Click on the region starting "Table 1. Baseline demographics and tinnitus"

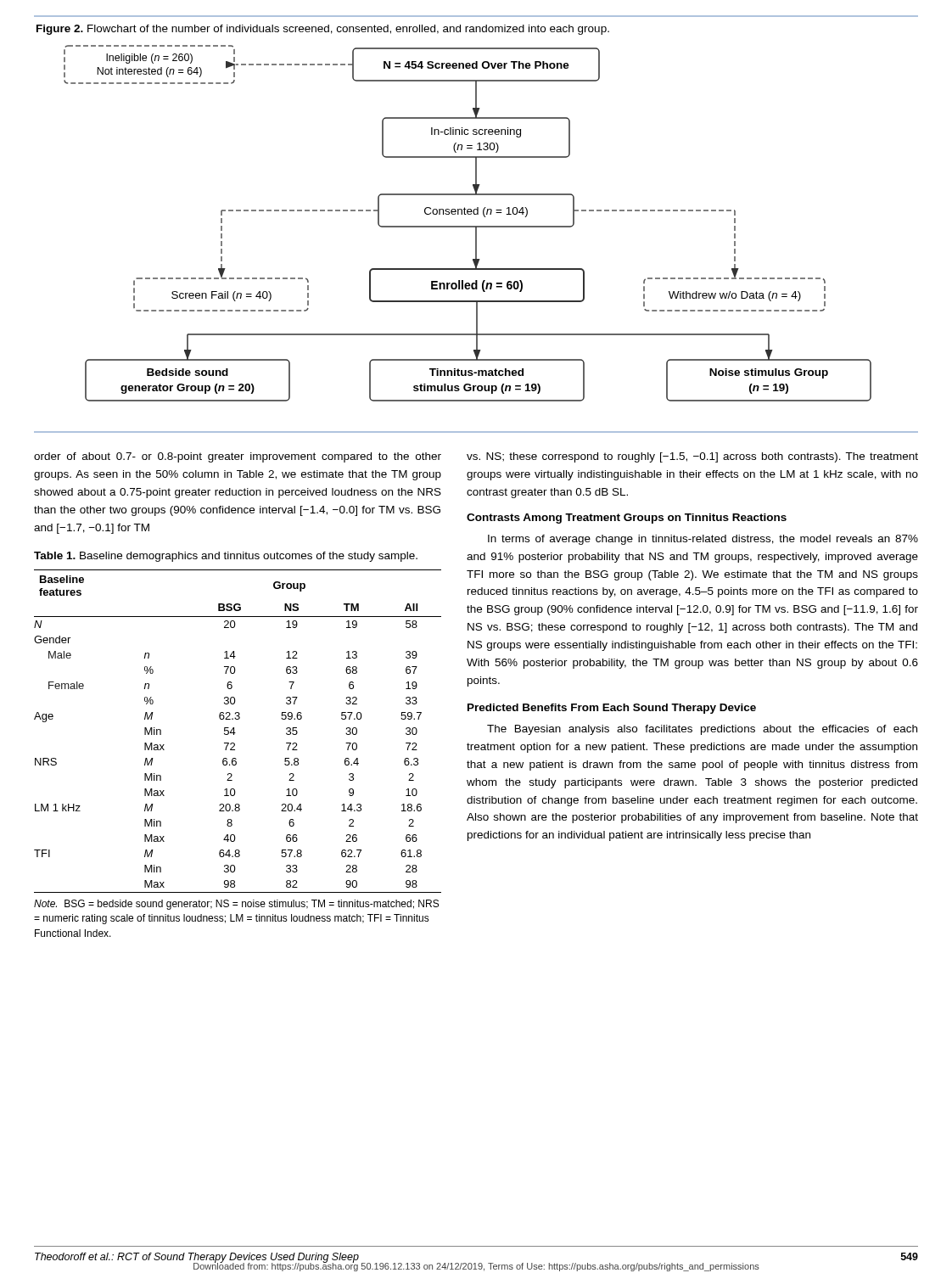pos(226,555)
